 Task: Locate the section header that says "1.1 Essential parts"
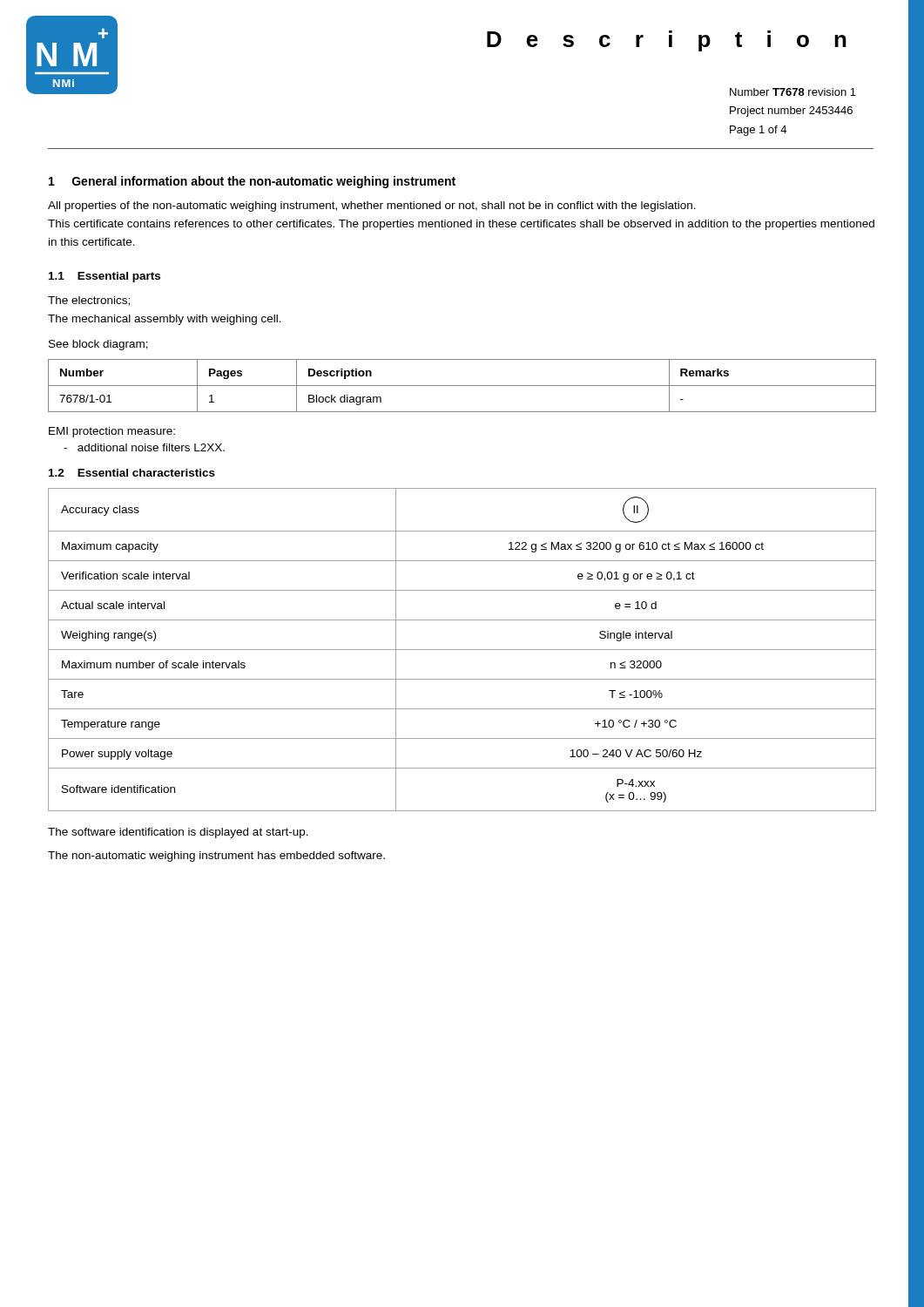[x=104, y=276]
